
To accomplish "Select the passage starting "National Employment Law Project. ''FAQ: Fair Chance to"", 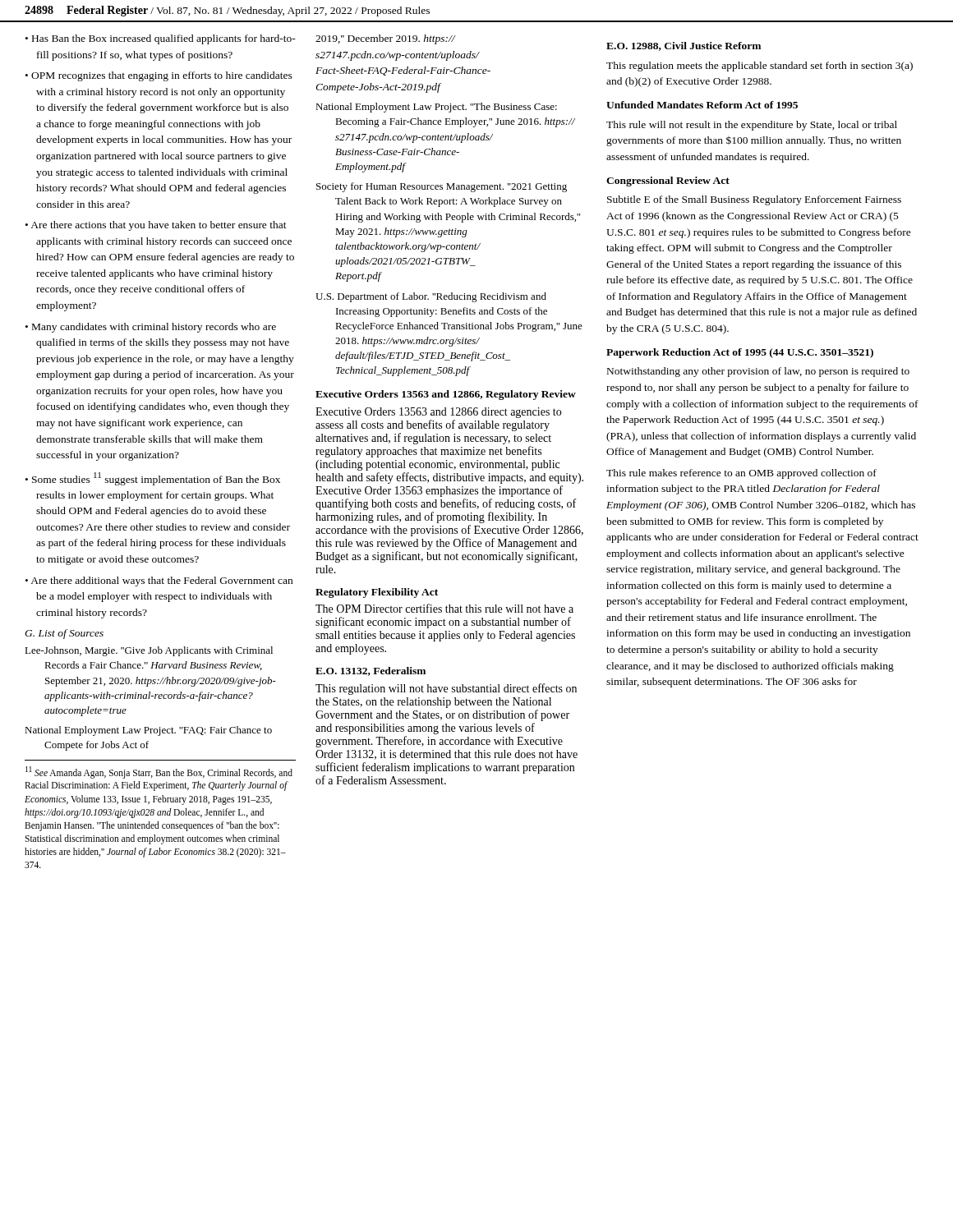I will pos(148,737).
